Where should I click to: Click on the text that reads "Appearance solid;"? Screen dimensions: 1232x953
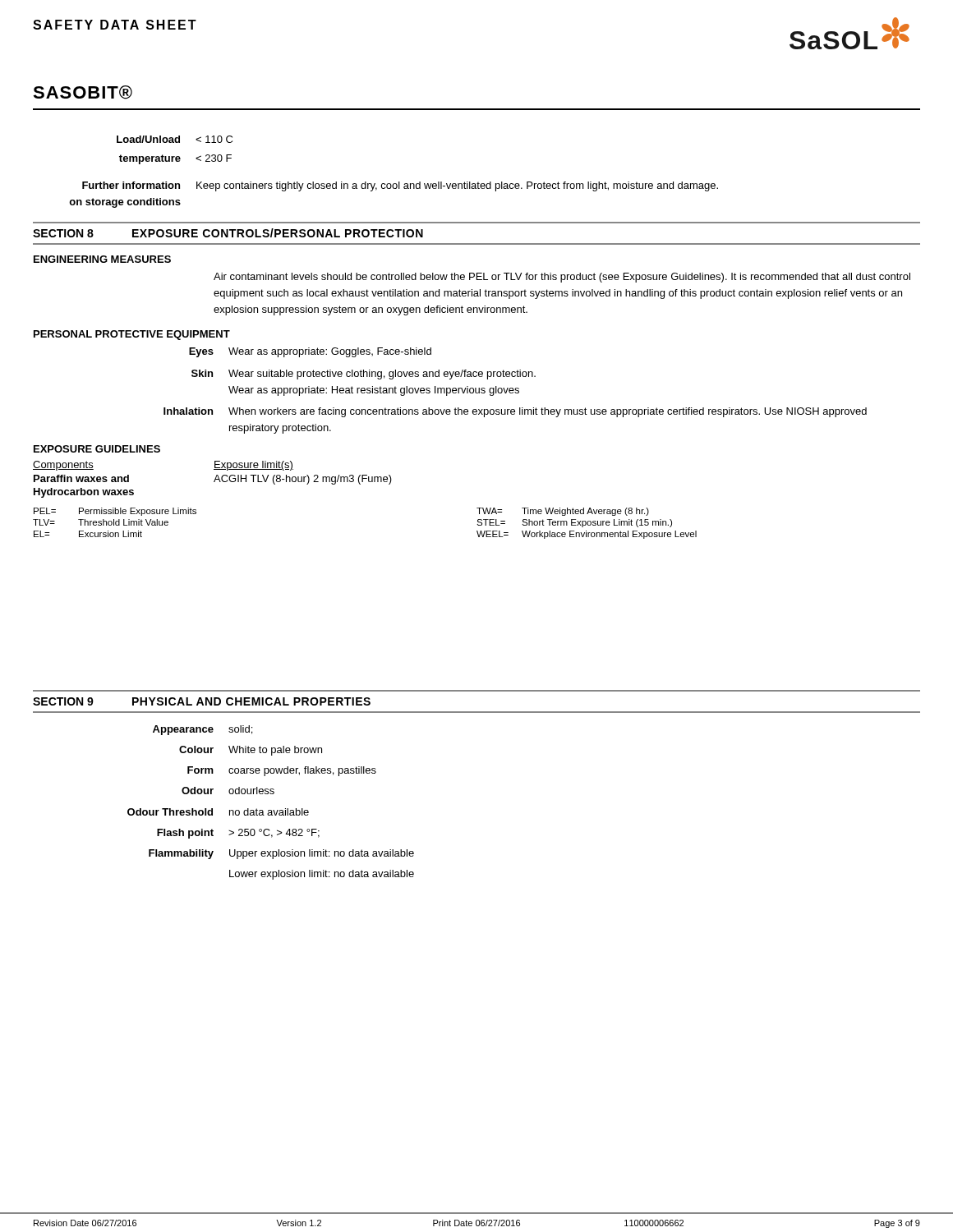coord(203,730)
